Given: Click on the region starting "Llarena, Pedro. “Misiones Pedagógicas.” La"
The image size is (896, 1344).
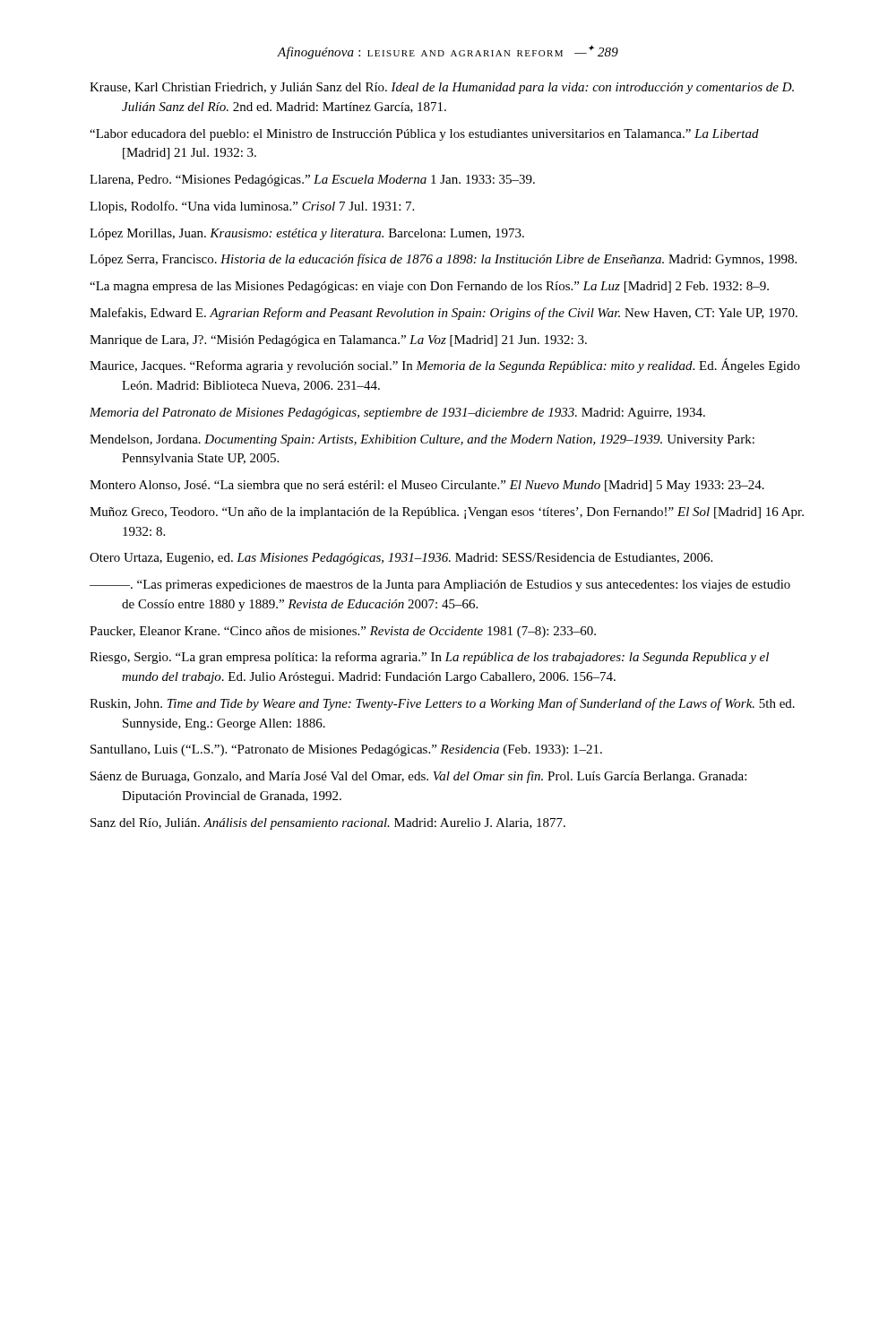Looking at the screenshot, I should pyautogui.click(x=313, y=179).
